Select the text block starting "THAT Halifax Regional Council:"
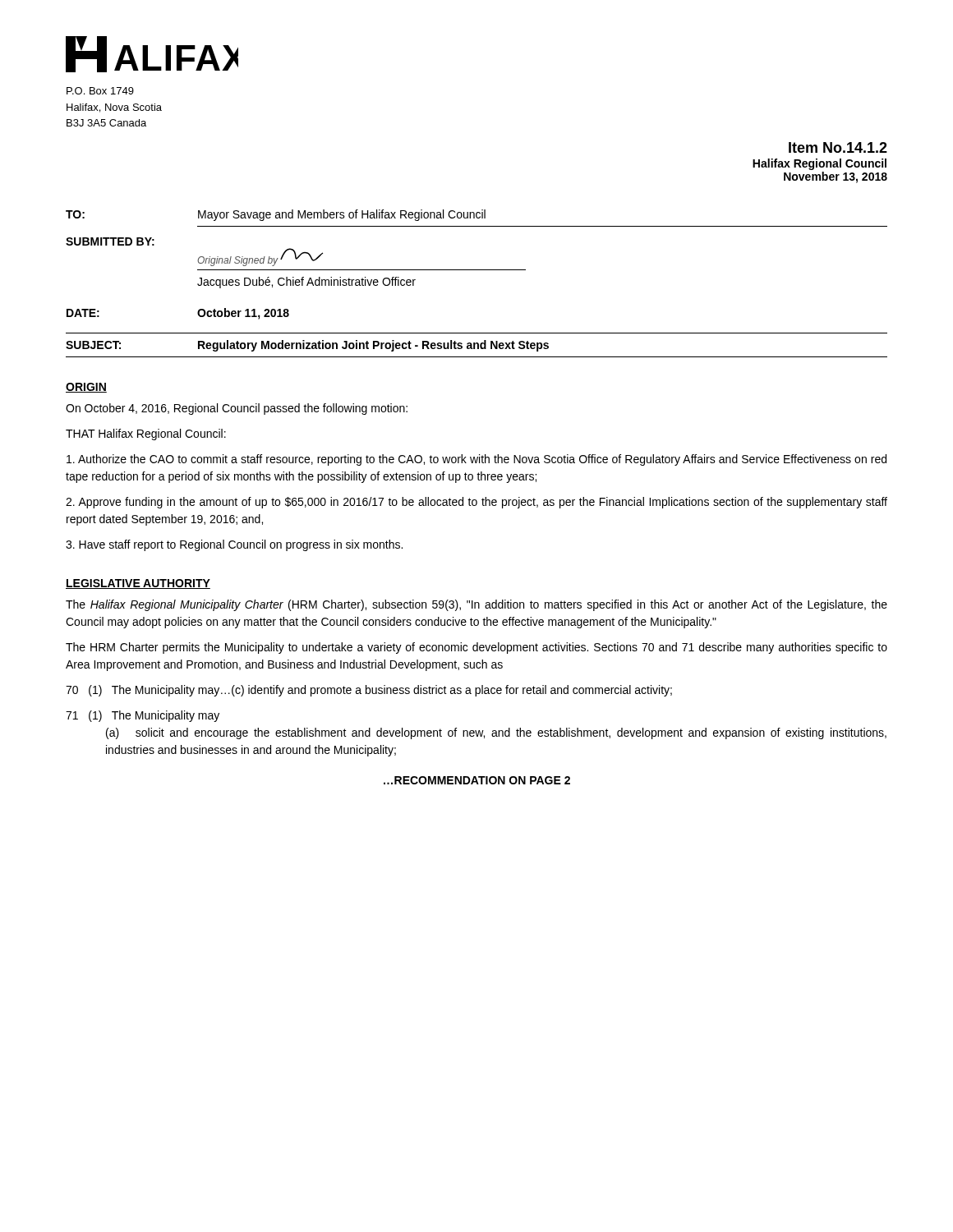The width and height of the screenshot is (953, 1232). pyautogui.click(x=146, y=433)
